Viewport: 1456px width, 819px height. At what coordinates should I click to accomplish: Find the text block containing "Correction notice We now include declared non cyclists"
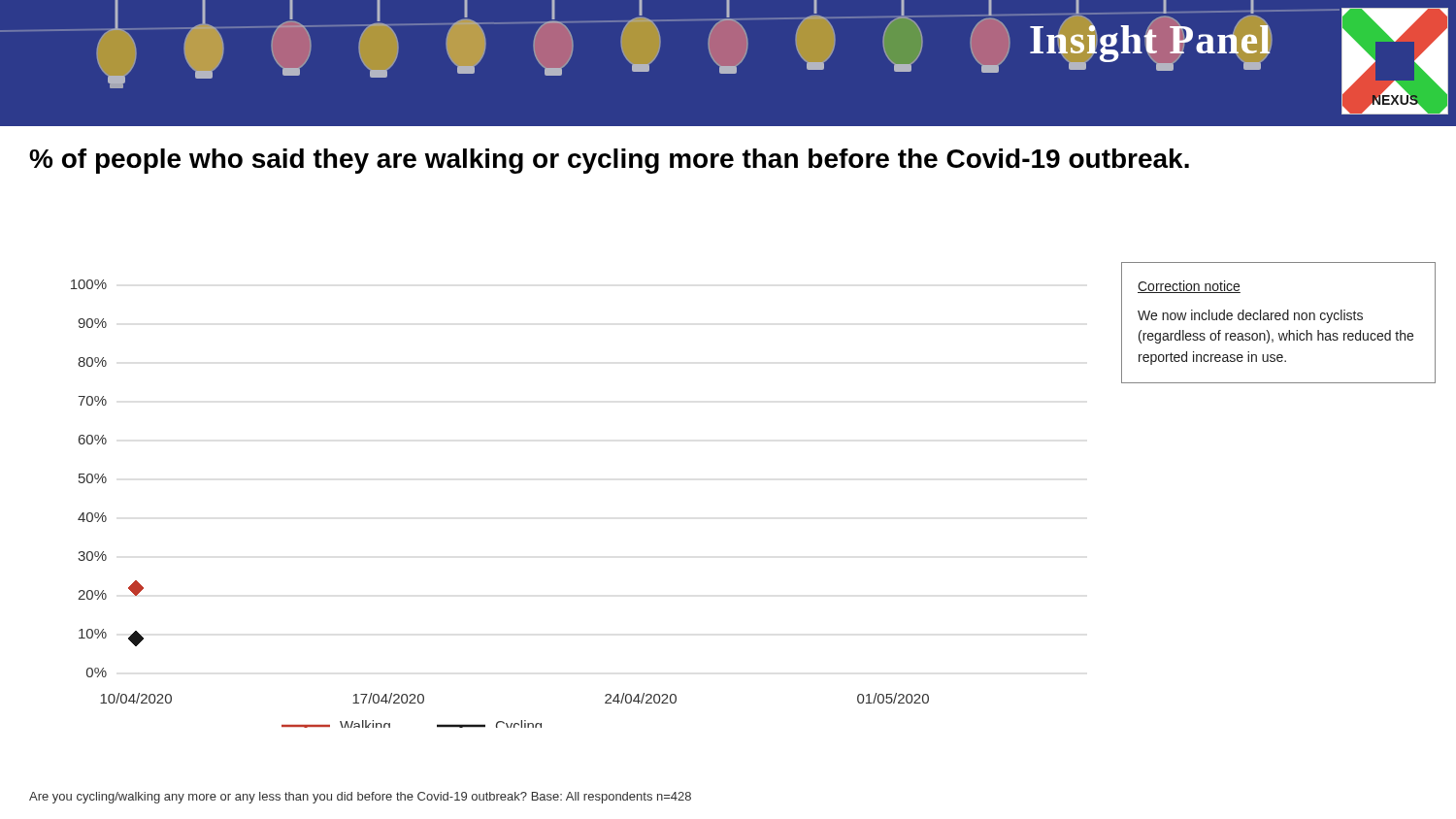point(1278,321)
